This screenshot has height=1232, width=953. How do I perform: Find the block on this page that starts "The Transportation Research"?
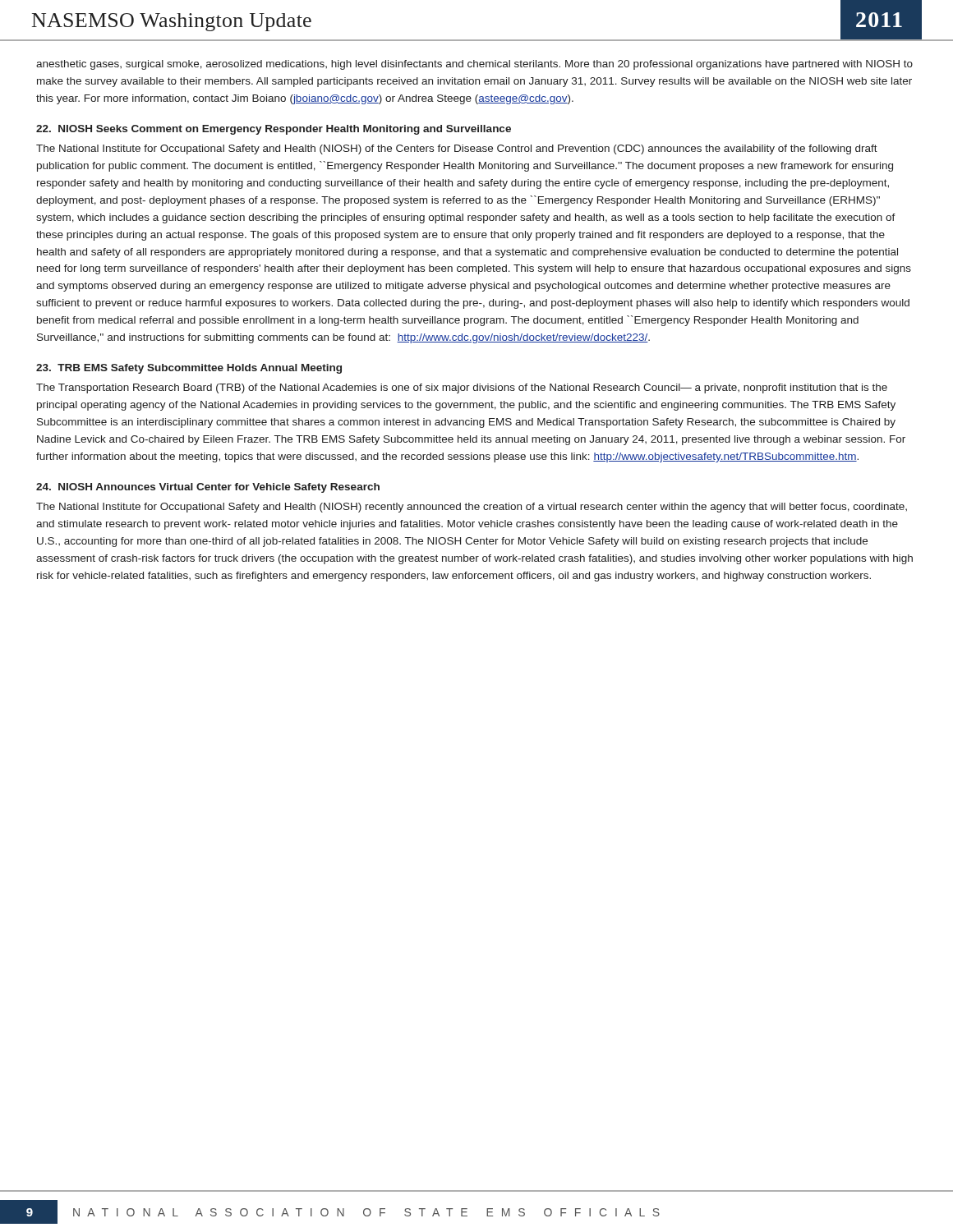pos(471,422)
